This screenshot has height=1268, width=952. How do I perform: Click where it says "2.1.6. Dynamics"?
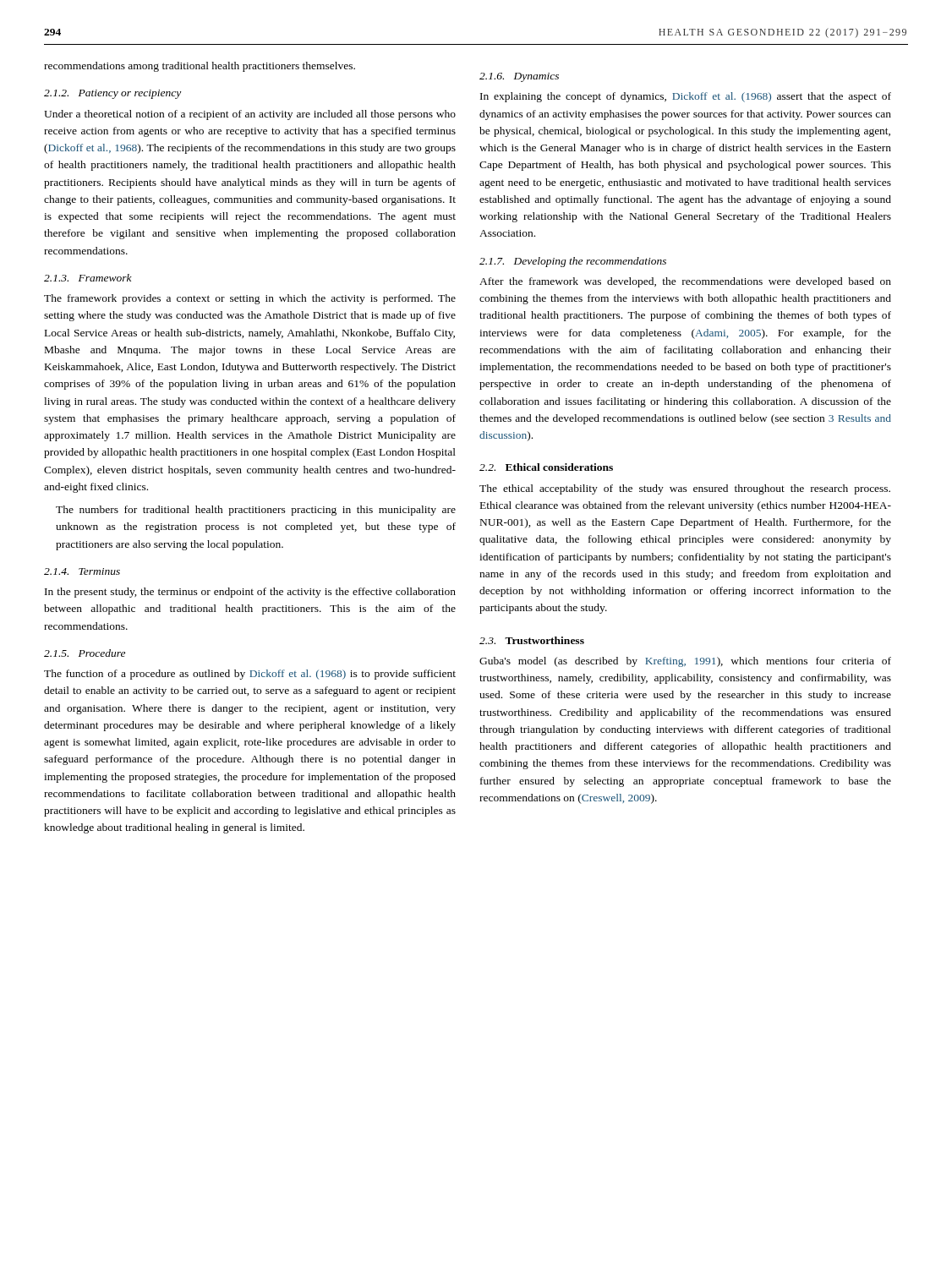[519, 77]
